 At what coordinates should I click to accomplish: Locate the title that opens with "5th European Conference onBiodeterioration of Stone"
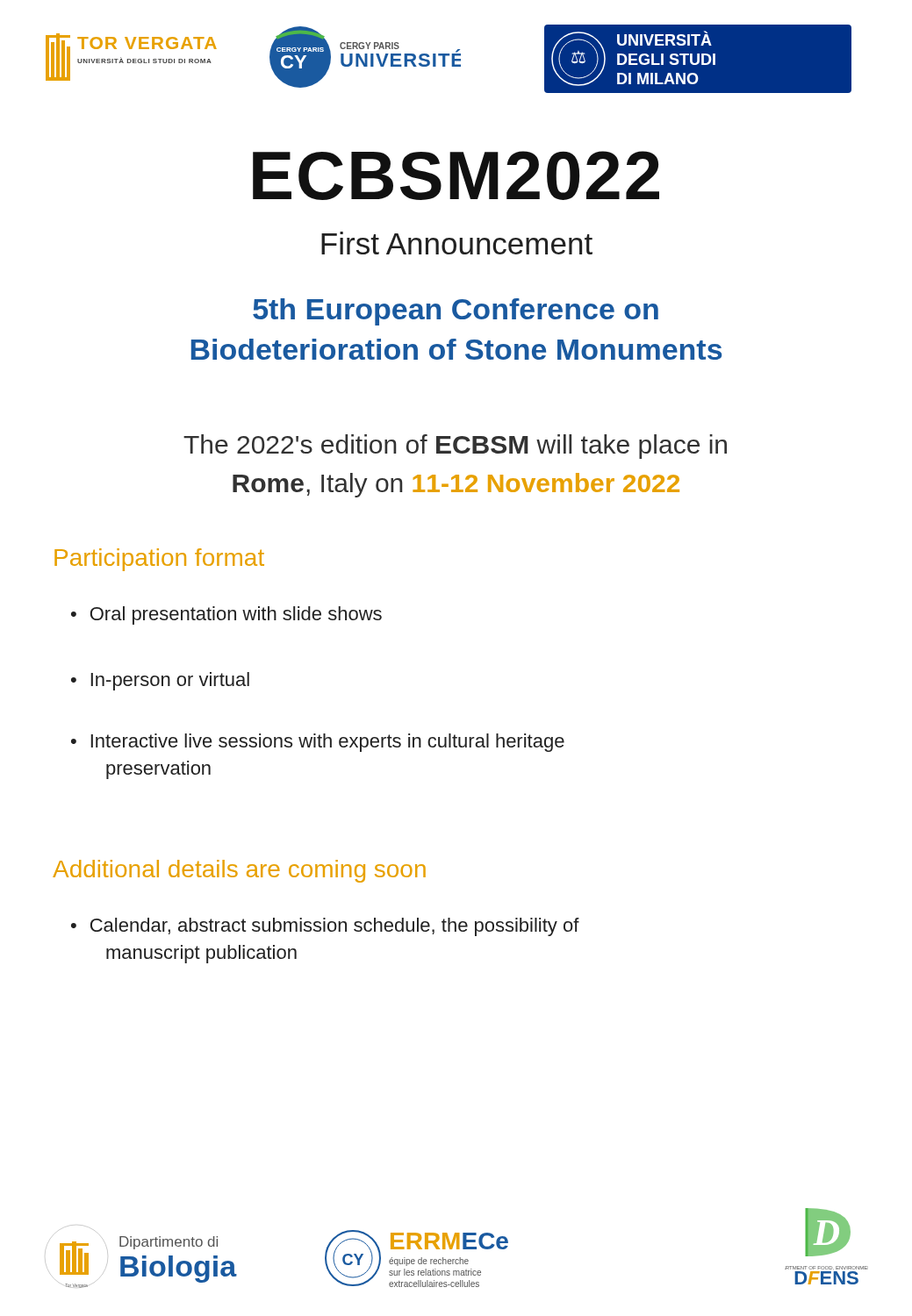[x=456, y=330]
